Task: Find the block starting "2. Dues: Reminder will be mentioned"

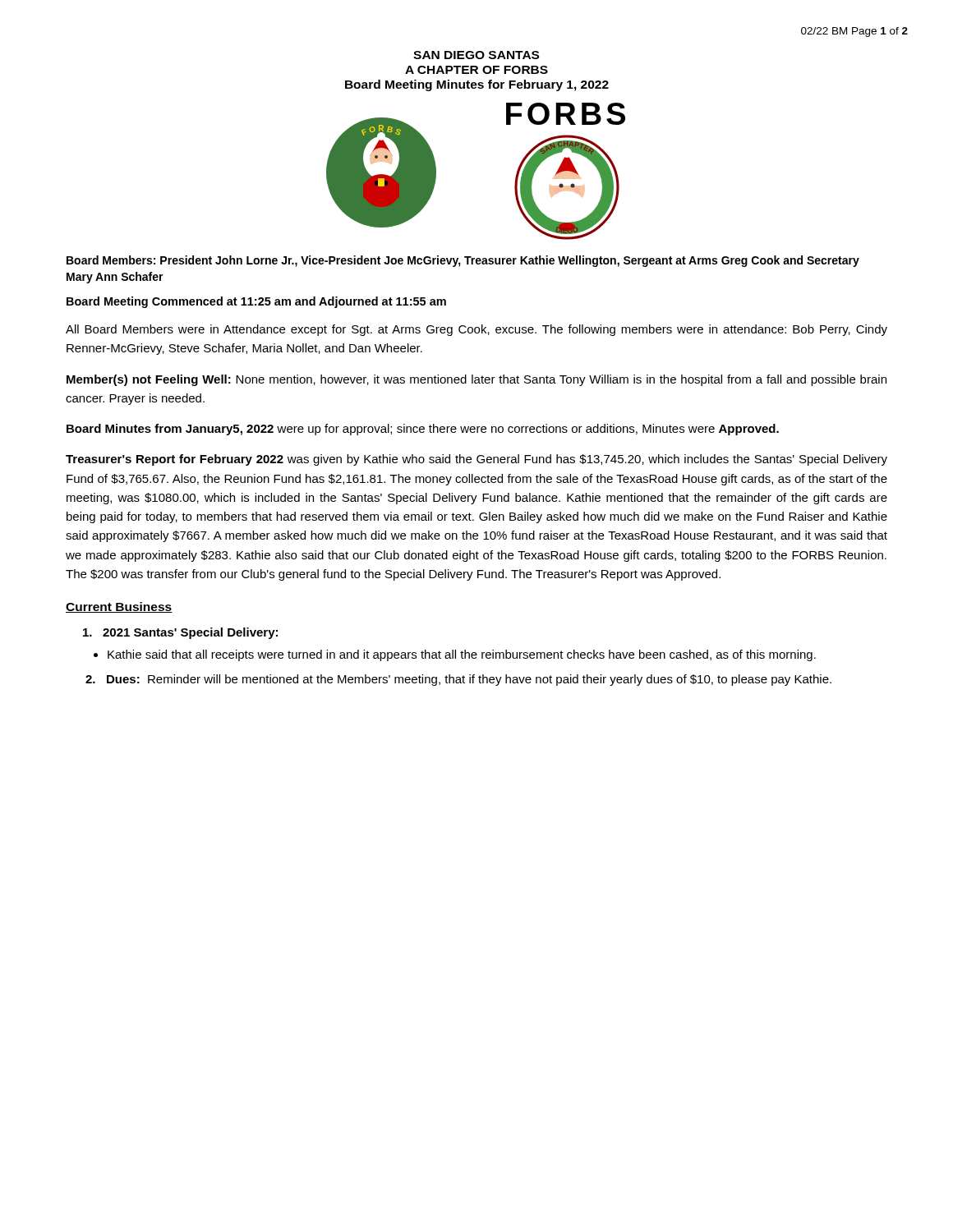Action: click(x=459, y=679)
